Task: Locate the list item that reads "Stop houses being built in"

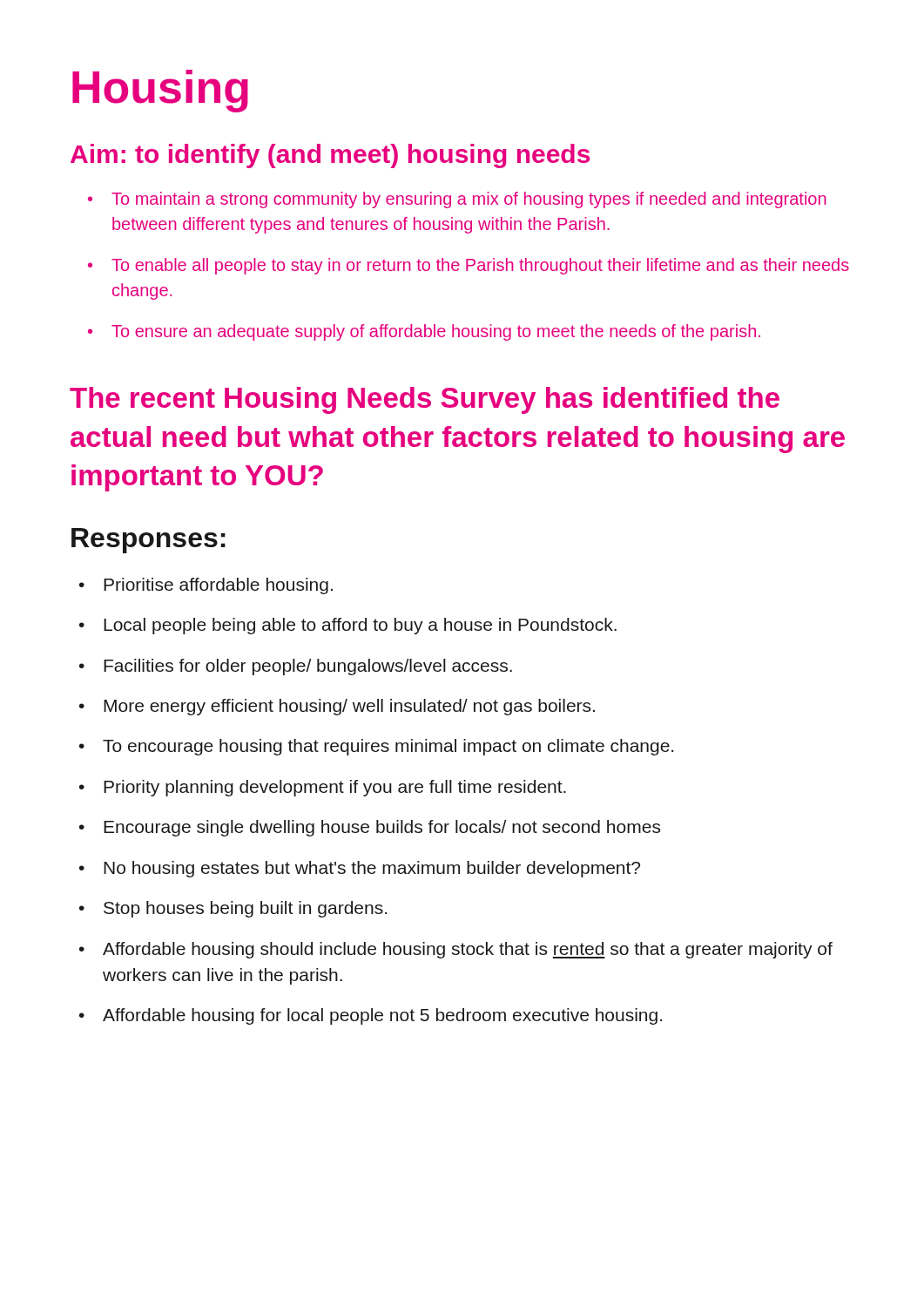Action: click(x=246, y=908)
